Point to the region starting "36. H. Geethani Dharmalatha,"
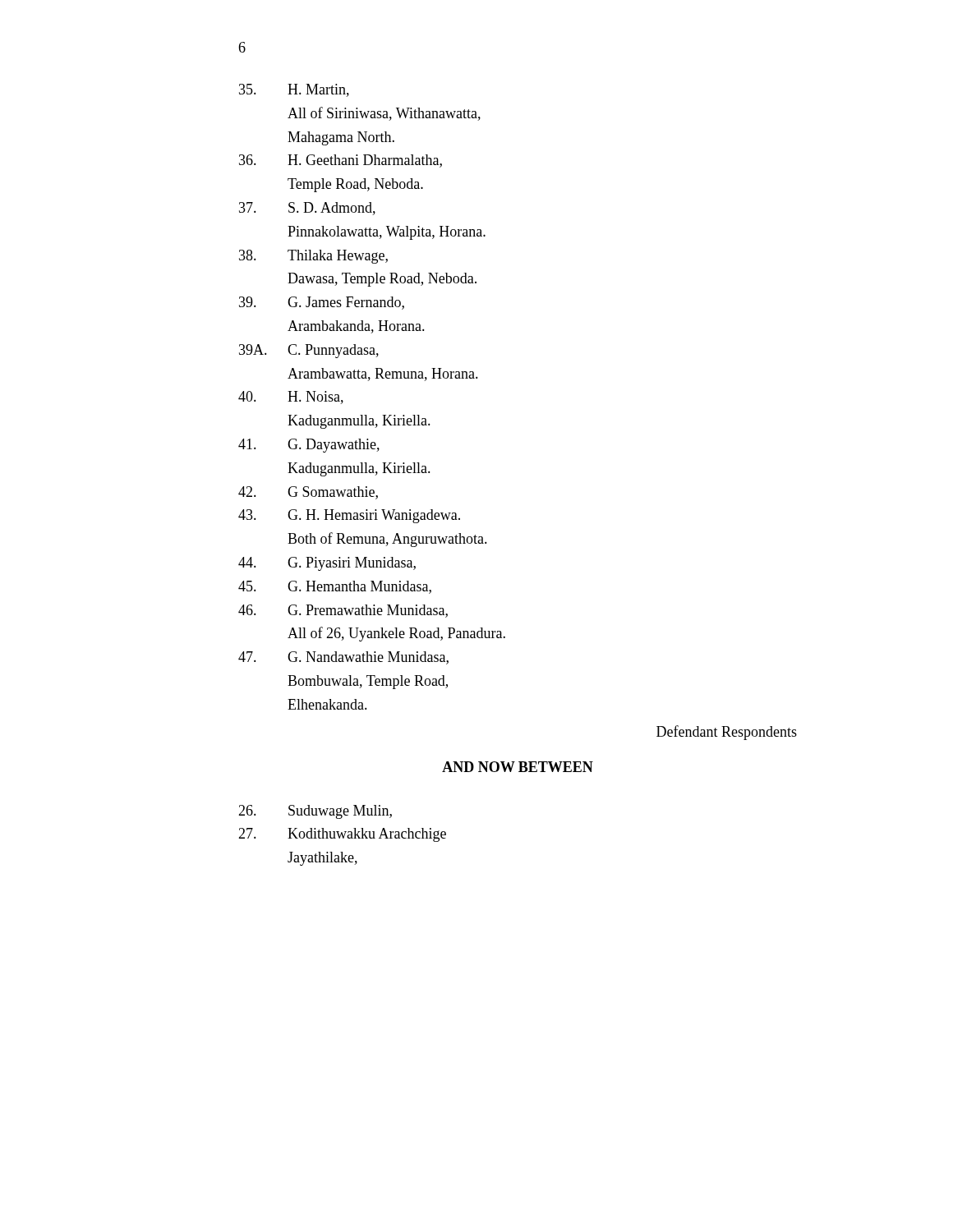The width and height of the screenshot is (953, 1232). (x=341, y=161)
